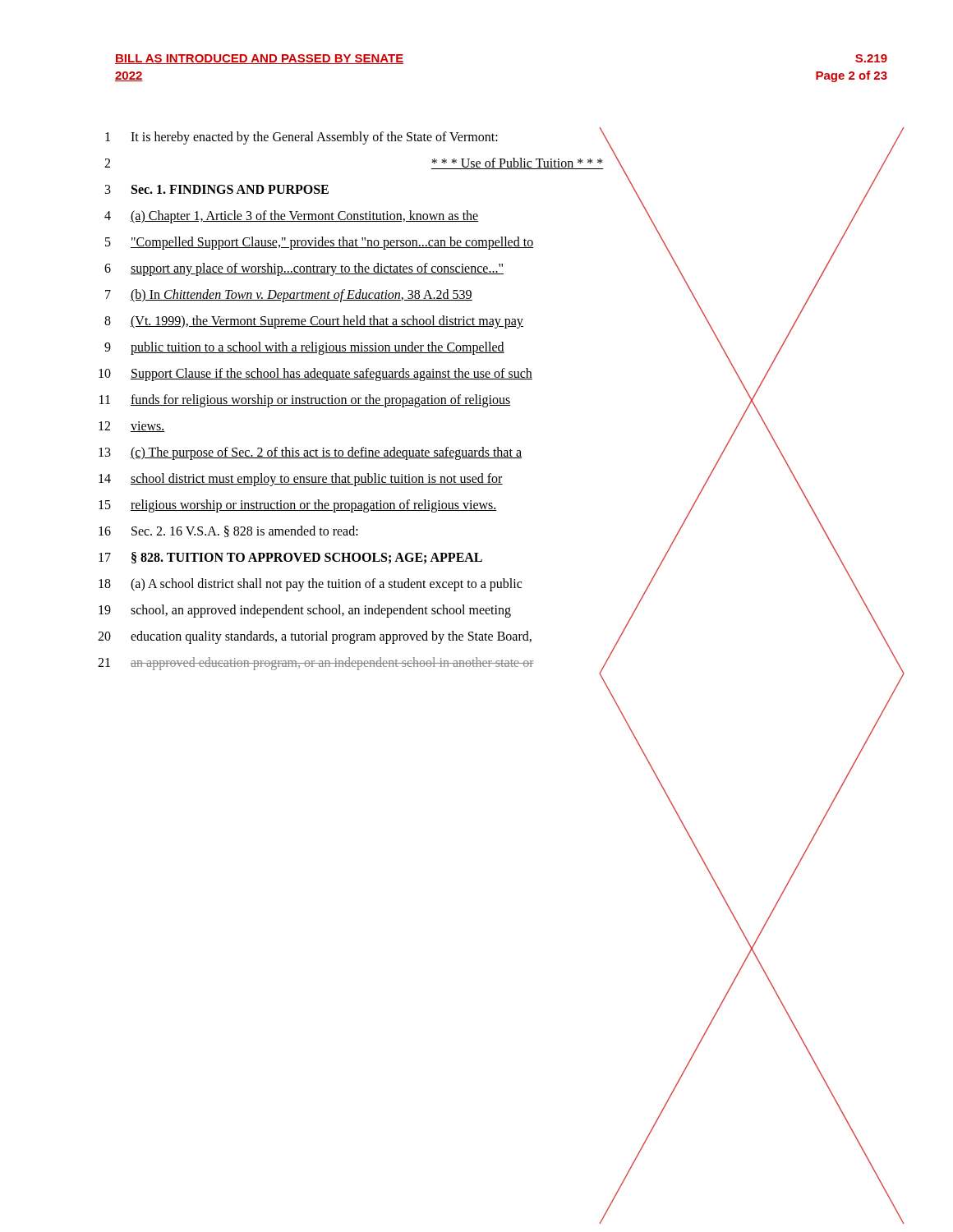Where is the passage that starts "11 funds for religious"?
This screenshot has width=953, height=1232.
(x=485, y=400)
